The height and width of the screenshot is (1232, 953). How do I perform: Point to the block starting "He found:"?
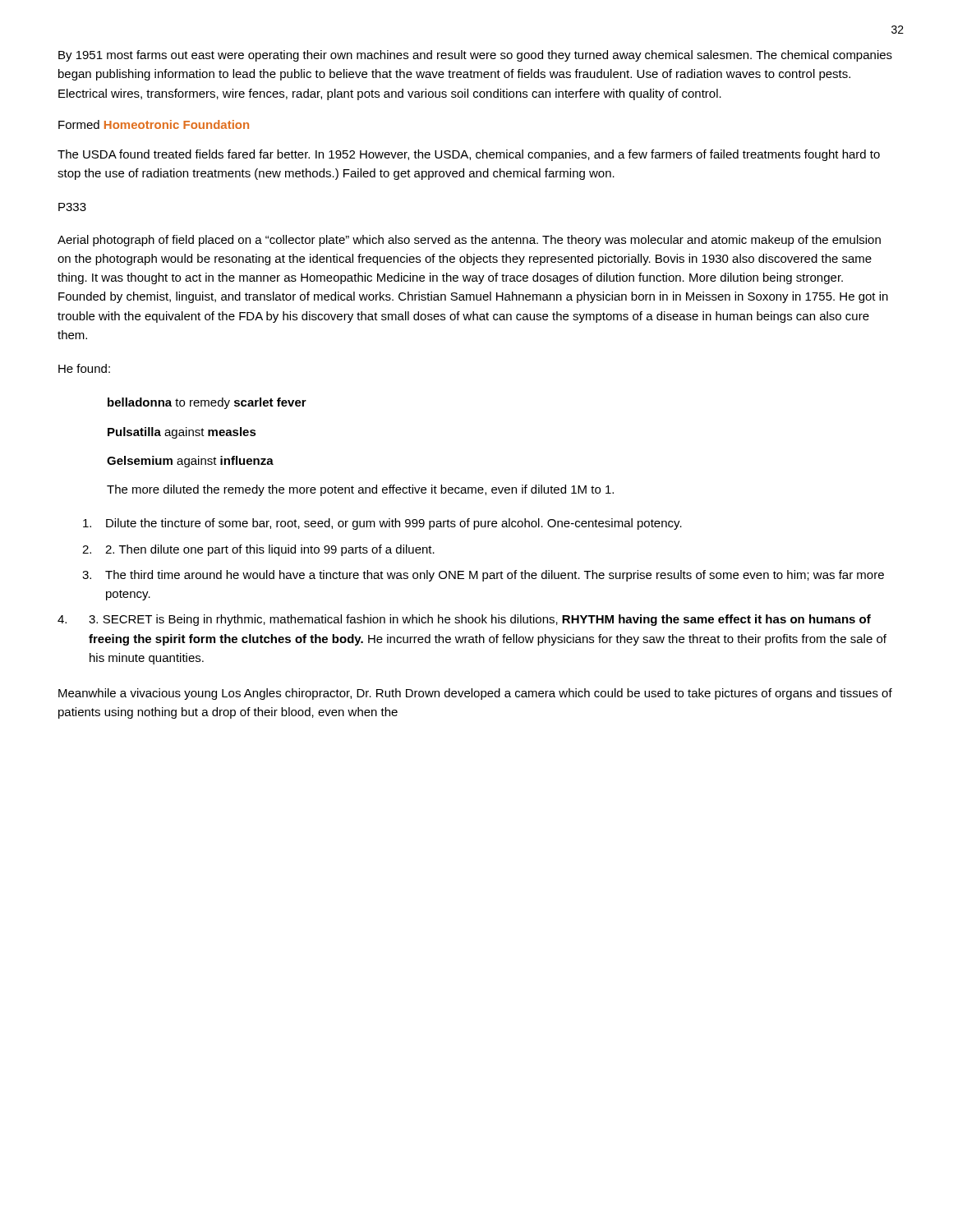point(84,368)
